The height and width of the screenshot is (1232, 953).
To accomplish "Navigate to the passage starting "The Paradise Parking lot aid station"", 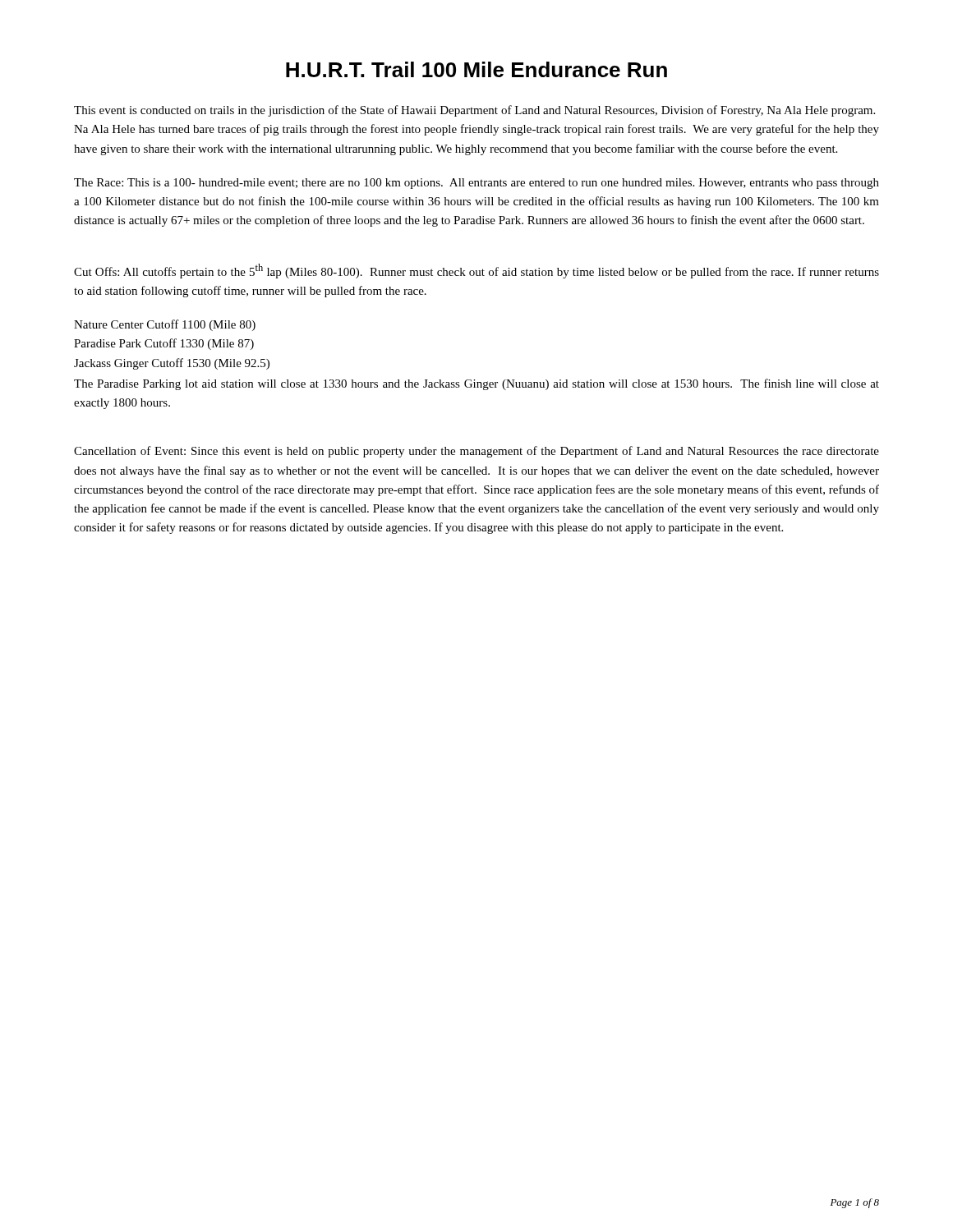I will (476, 393).
